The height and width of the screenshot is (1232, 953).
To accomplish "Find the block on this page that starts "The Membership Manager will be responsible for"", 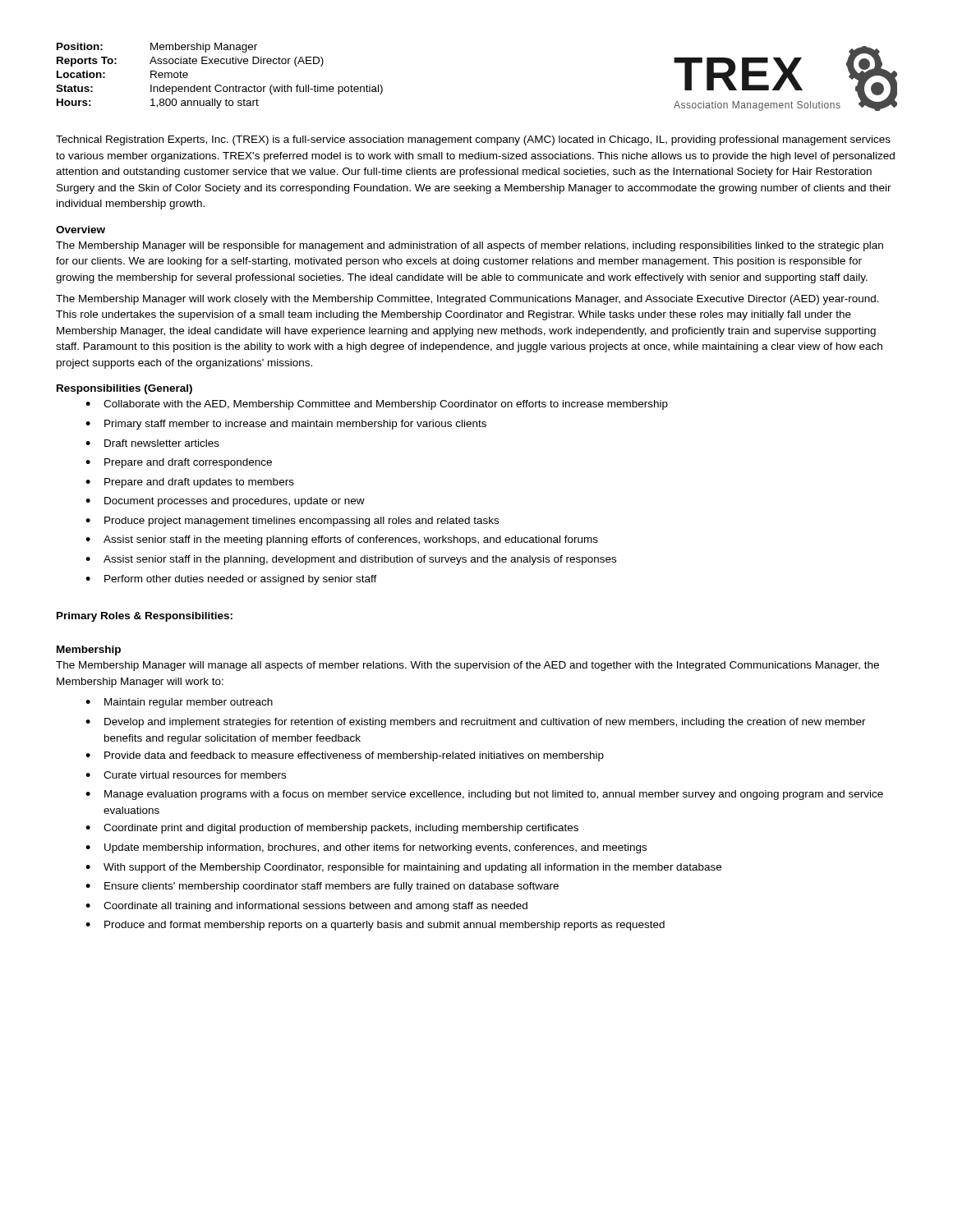I will point(470,261).
